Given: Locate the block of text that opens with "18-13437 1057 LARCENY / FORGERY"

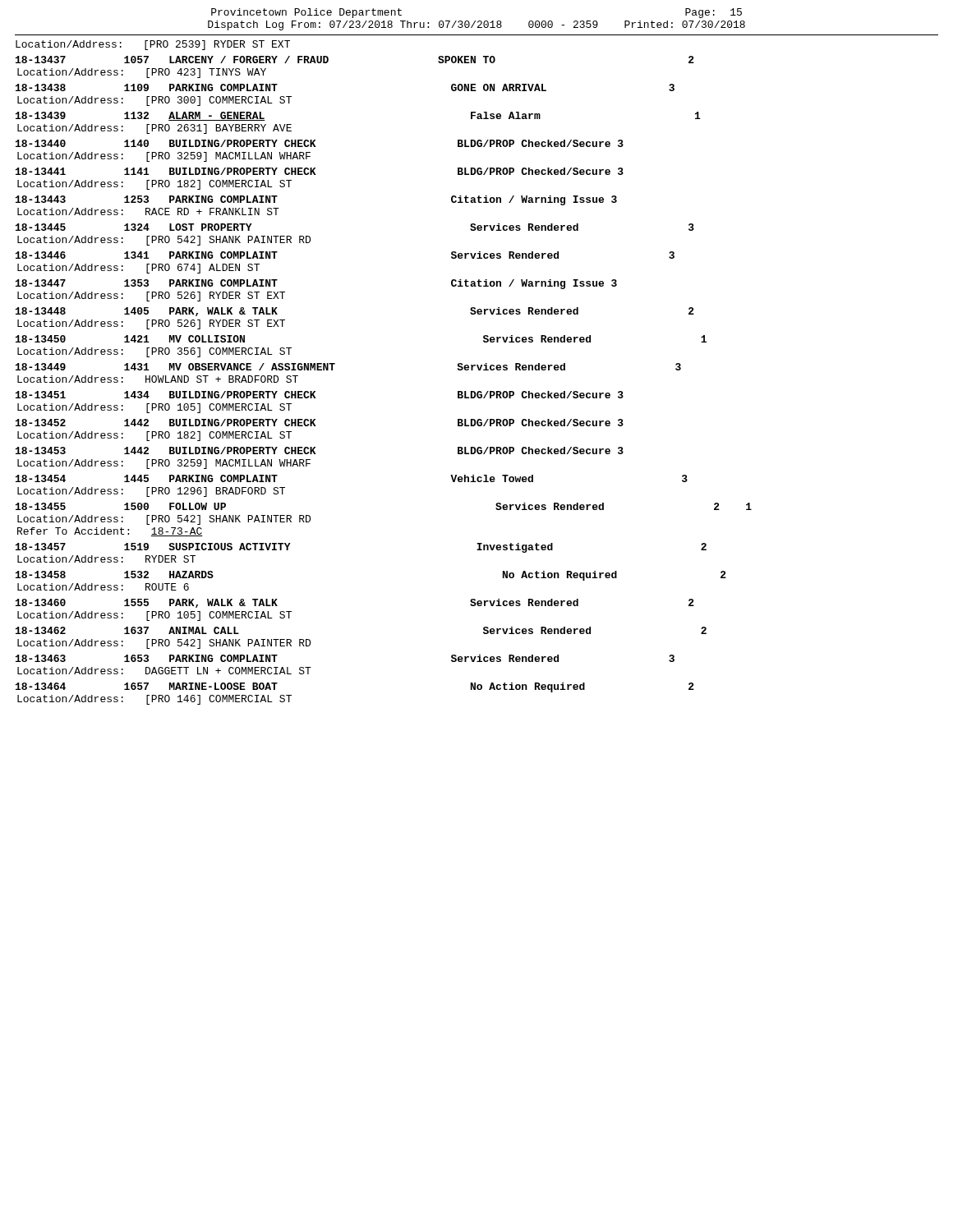Looking at the screenshot, I should click(476, 67).
